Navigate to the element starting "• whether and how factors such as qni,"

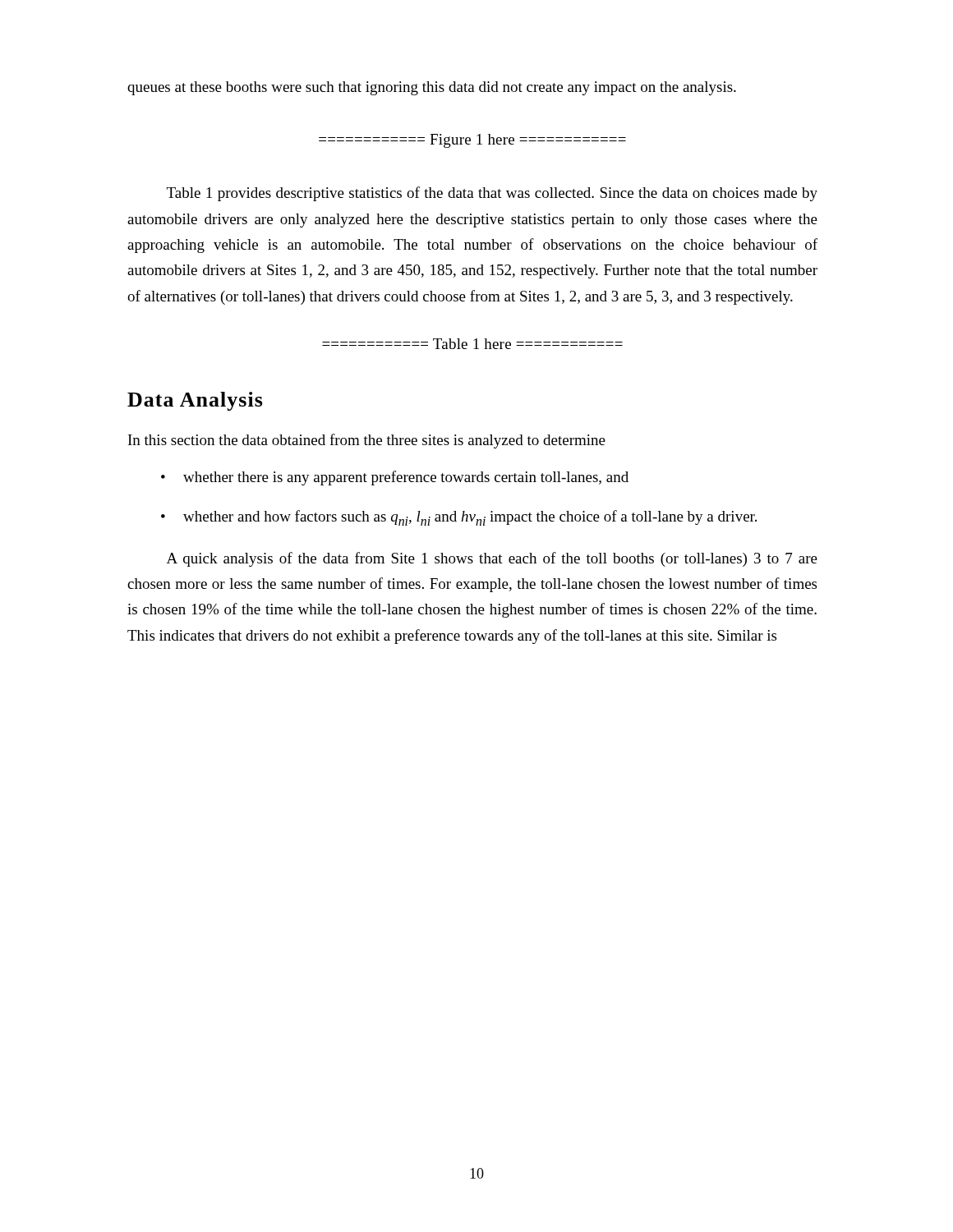(x=489, y=518)
